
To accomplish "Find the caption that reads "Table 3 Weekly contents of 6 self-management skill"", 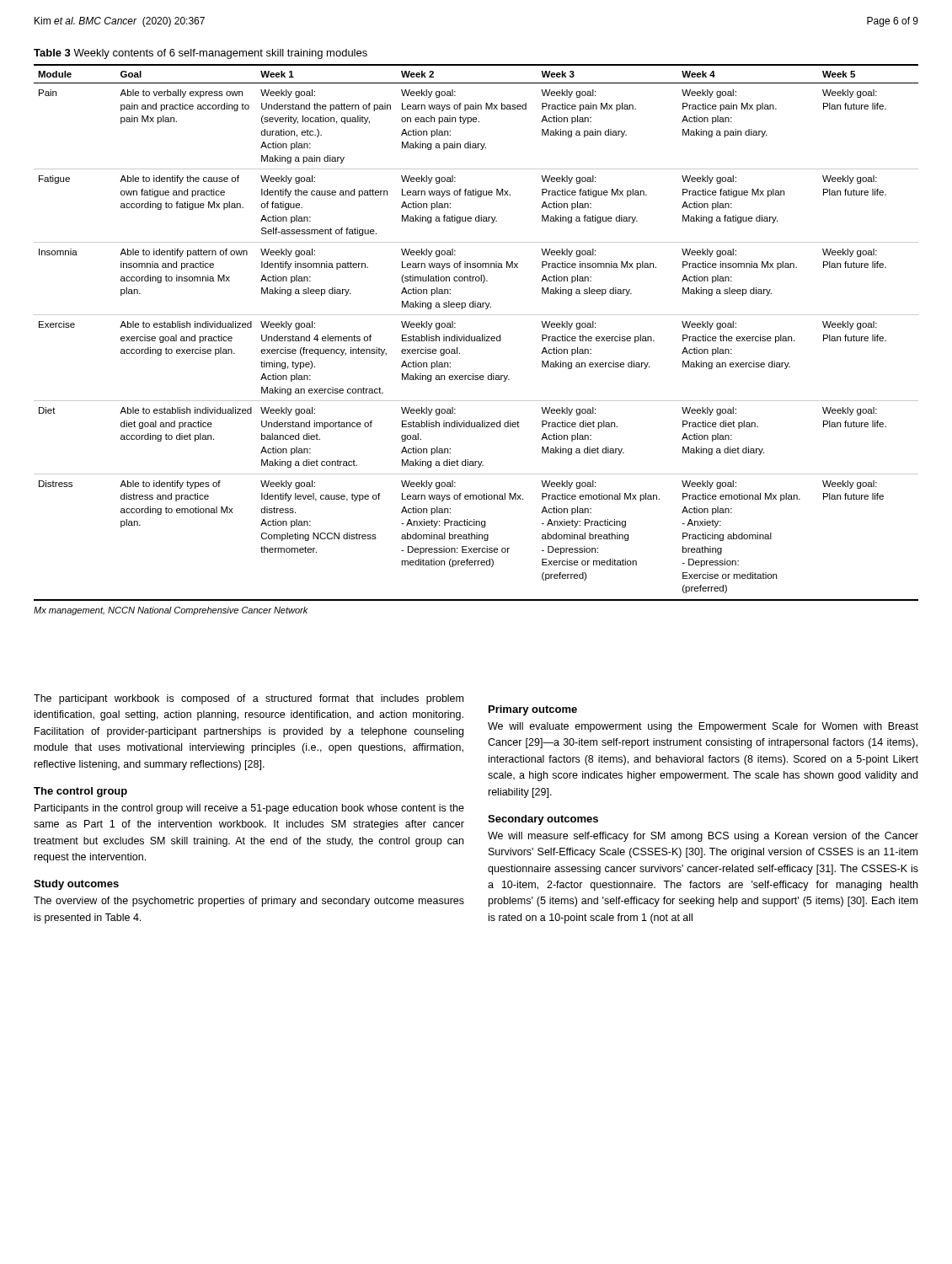I will click(x=201, y=53).
